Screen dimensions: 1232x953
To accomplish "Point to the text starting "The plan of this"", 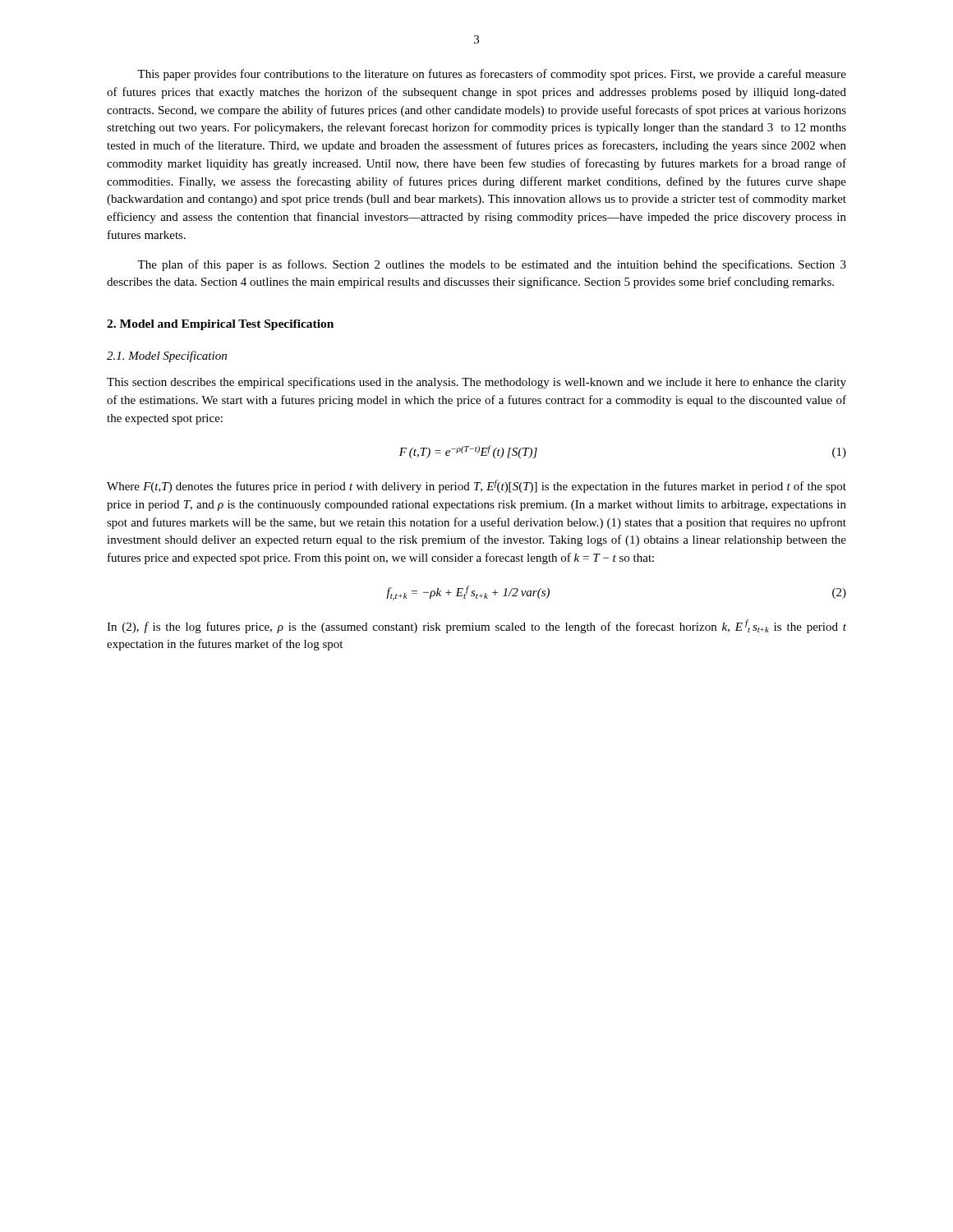I will click(476, 274).
